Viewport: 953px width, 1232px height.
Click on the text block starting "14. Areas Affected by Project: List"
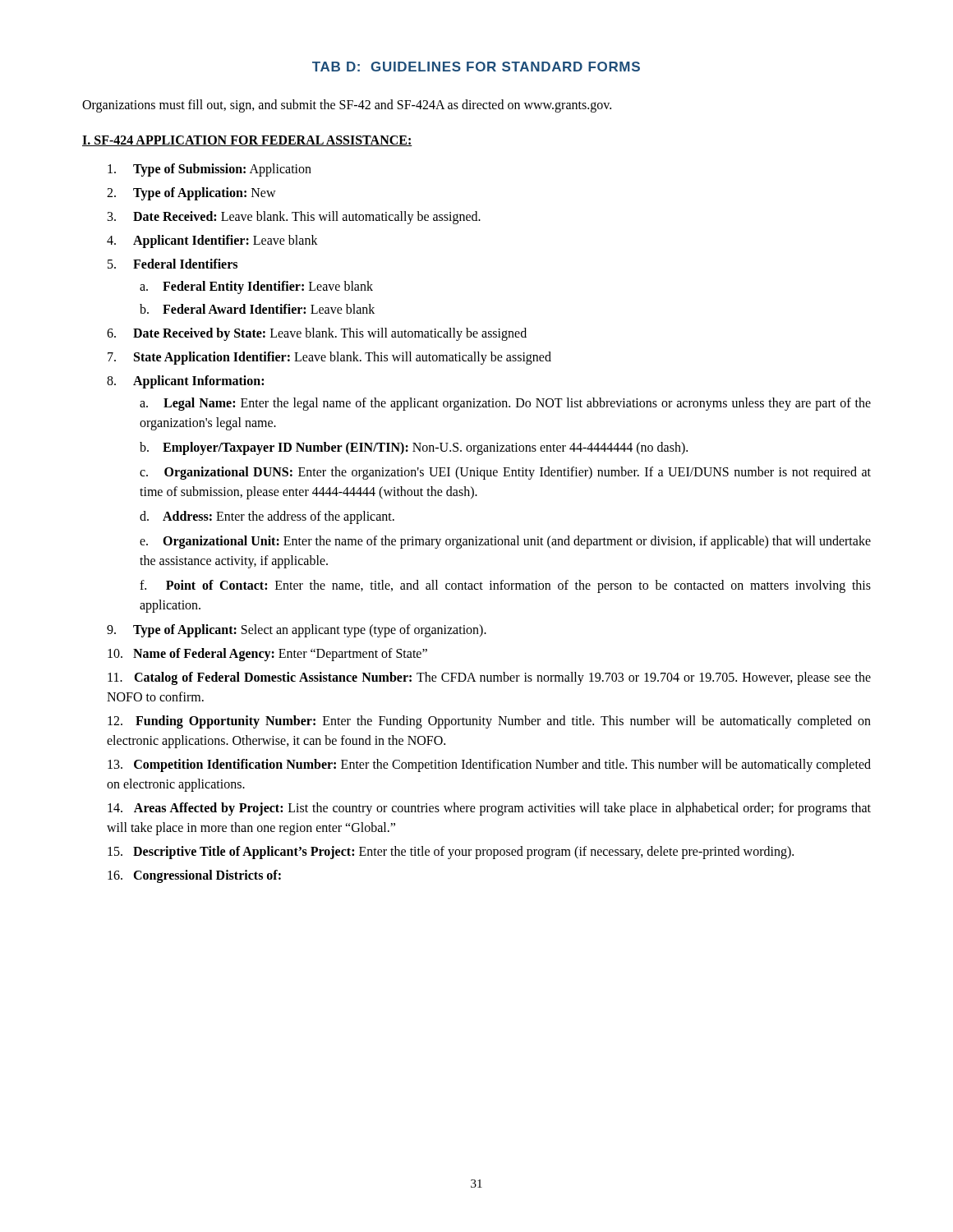click(489, 816)
